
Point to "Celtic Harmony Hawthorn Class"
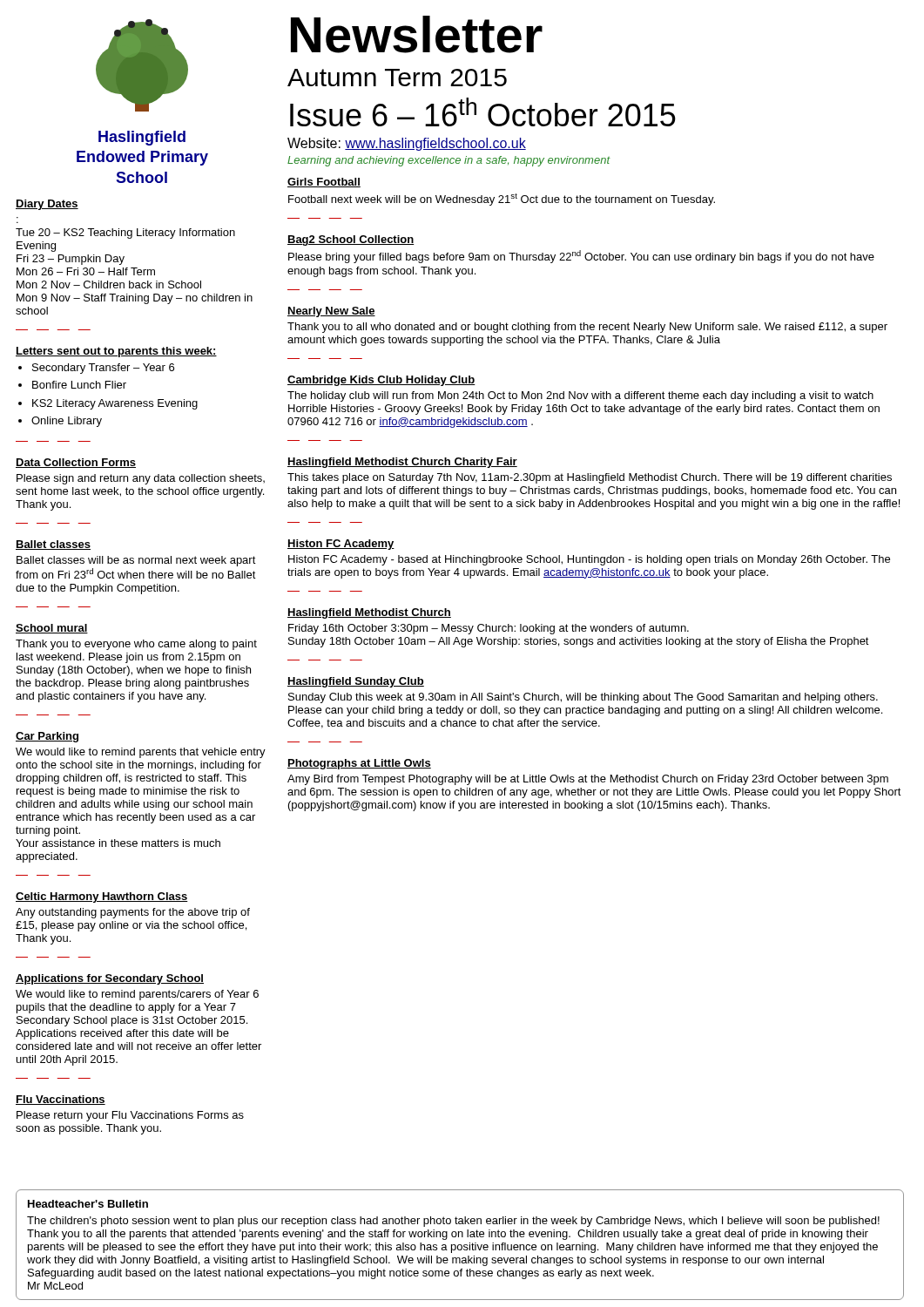(142, 896)
